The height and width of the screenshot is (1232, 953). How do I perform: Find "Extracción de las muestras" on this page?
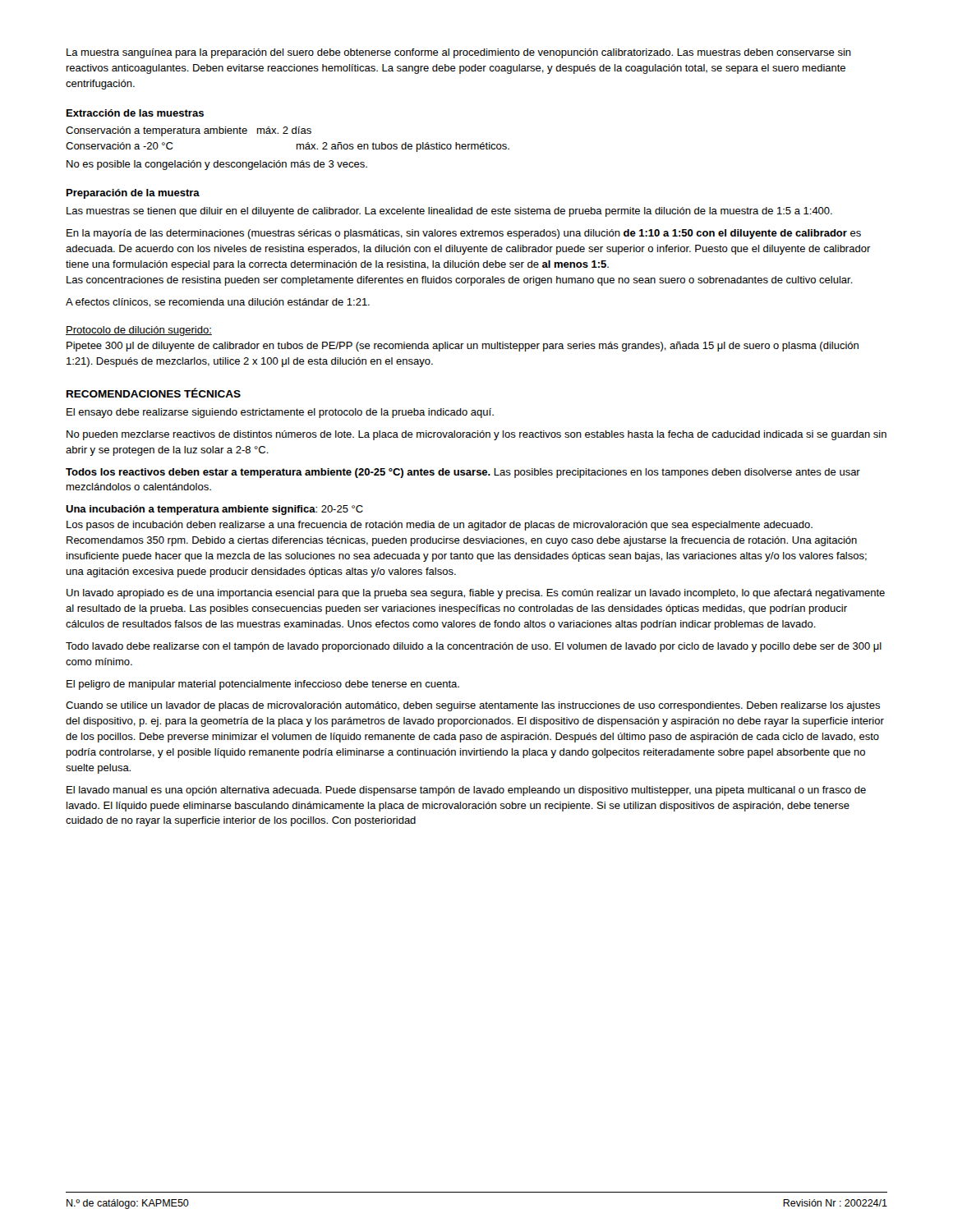(135, 113)
